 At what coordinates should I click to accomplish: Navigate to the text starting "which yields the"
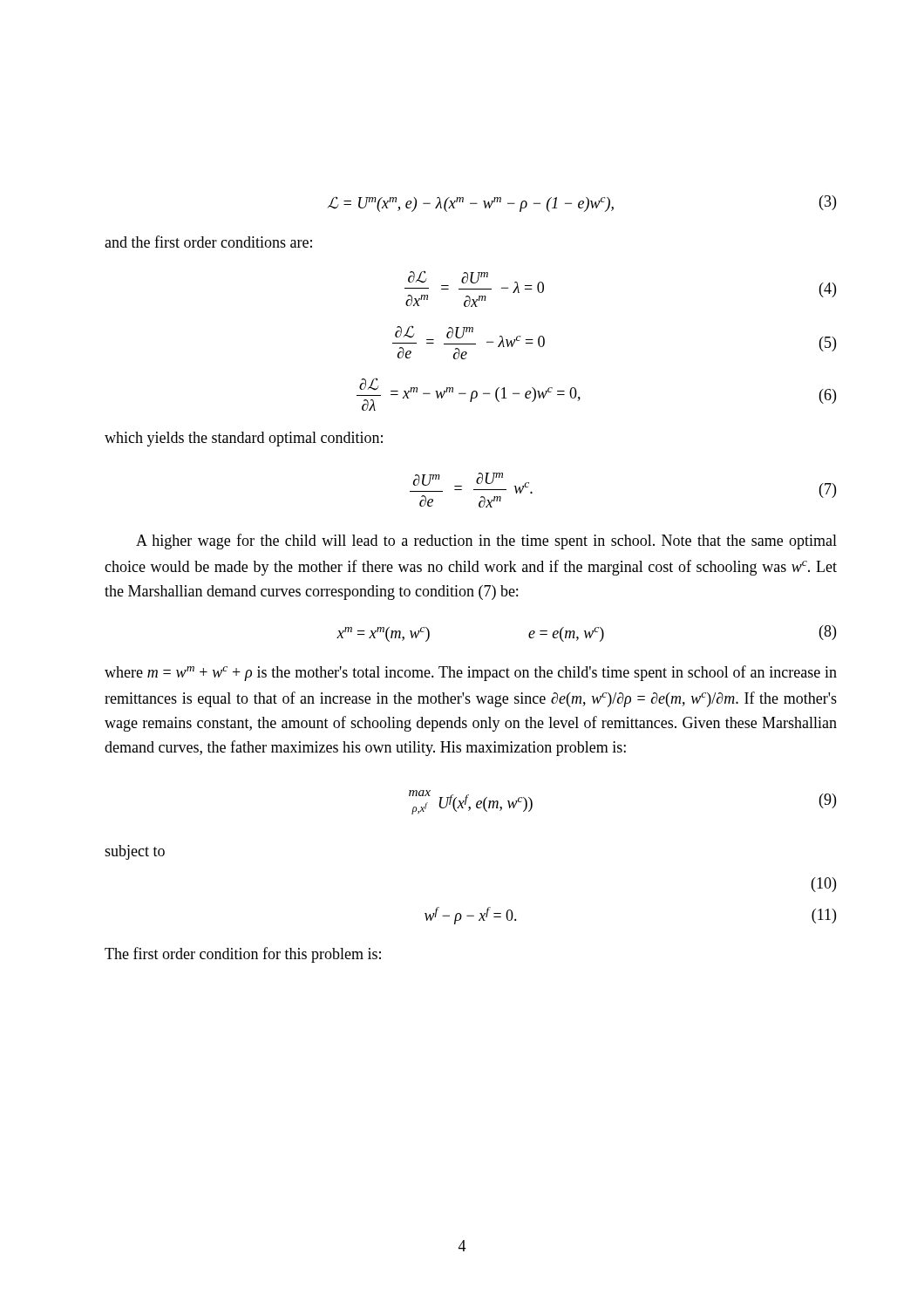(244, 437)
